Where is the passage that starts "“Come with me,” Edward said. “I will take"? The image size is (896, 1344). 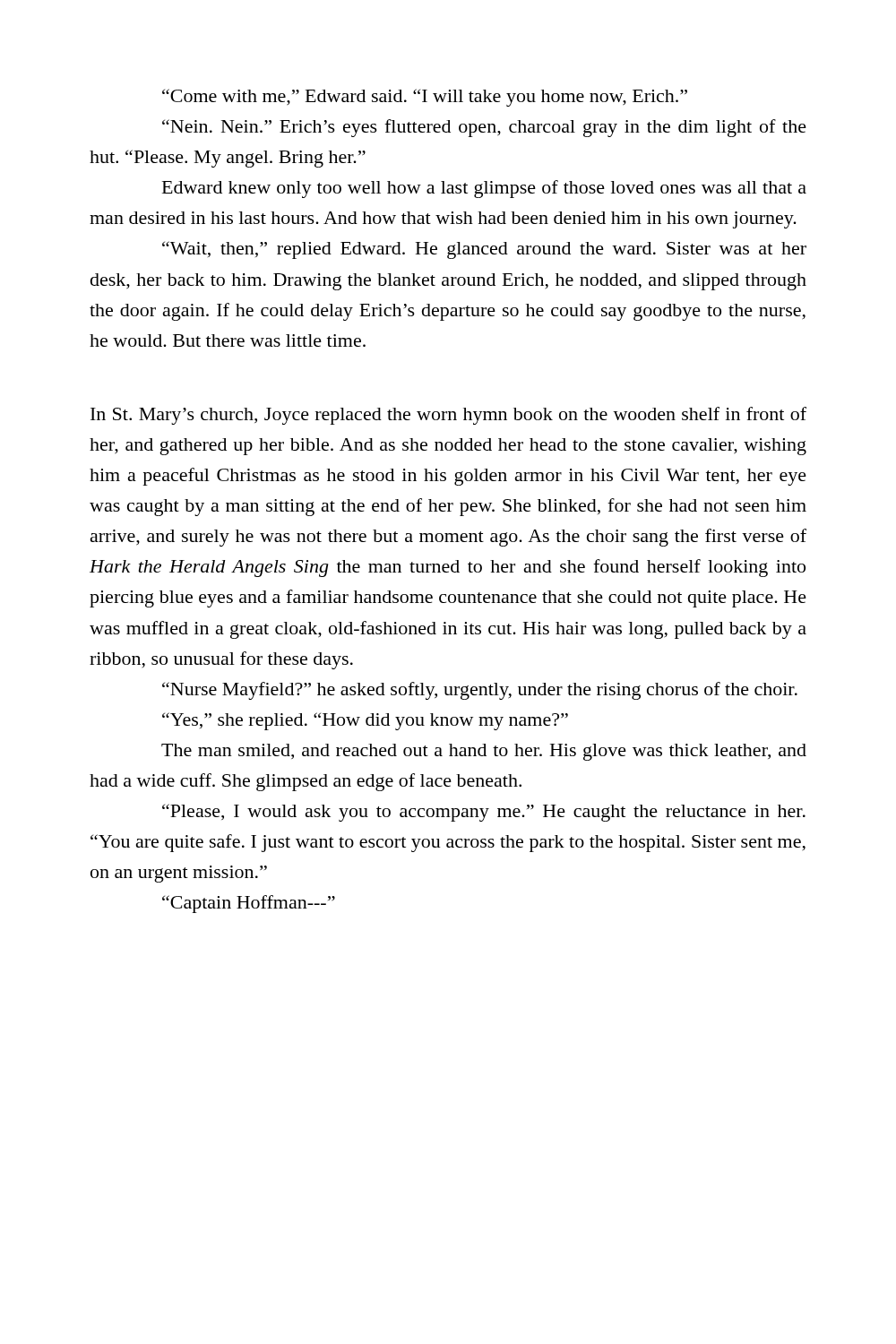click(x=448, y=499)
